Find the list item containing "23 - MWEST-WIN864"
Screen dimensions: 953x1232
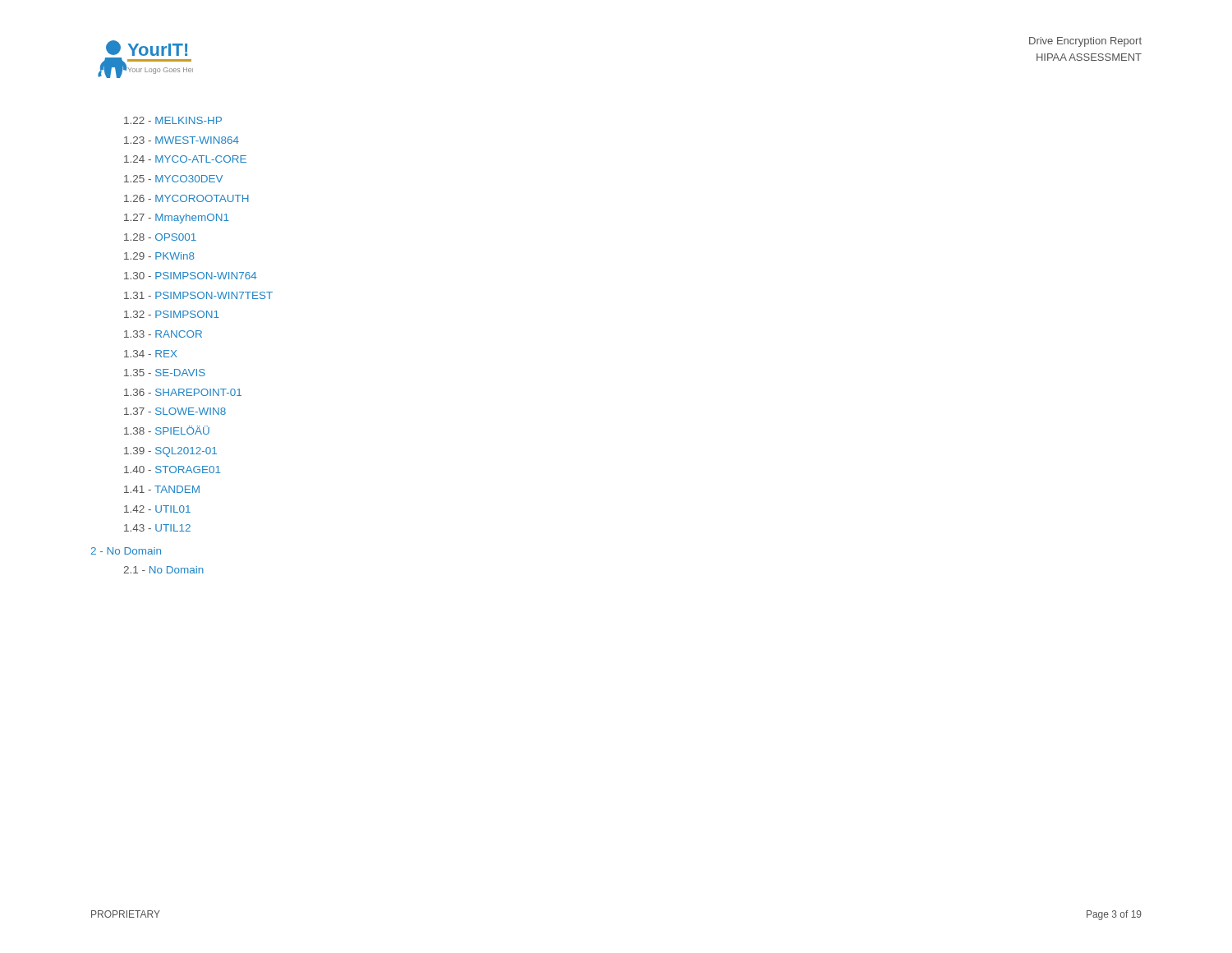click(x=181, y=140)
